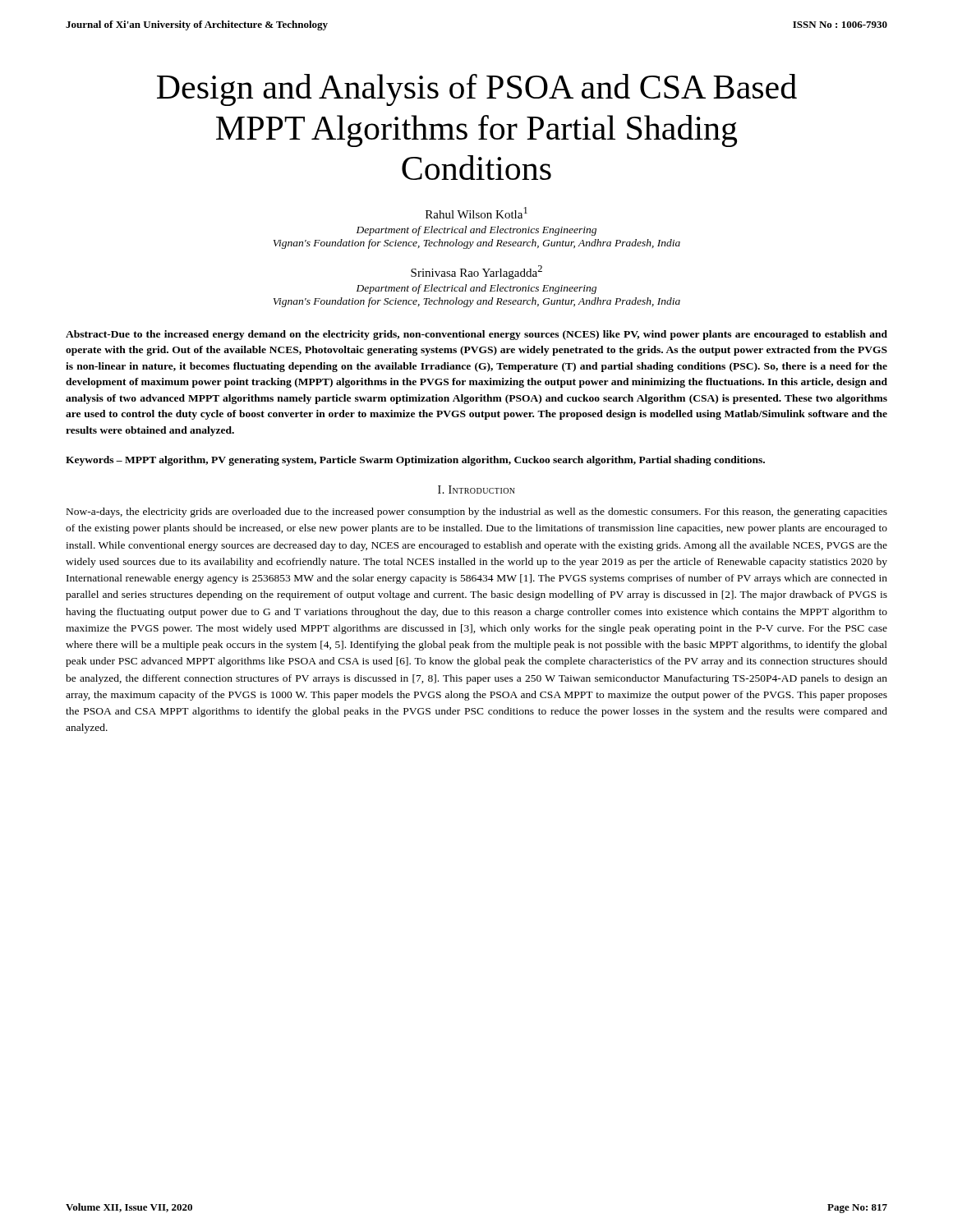The width and height of the screenshot is (953, 1232).
Task: Find the text block containing "Keywords – MPPT algorithm, PV generating system, Particle"
Action: pyautogui.click(x=476, y=459)
